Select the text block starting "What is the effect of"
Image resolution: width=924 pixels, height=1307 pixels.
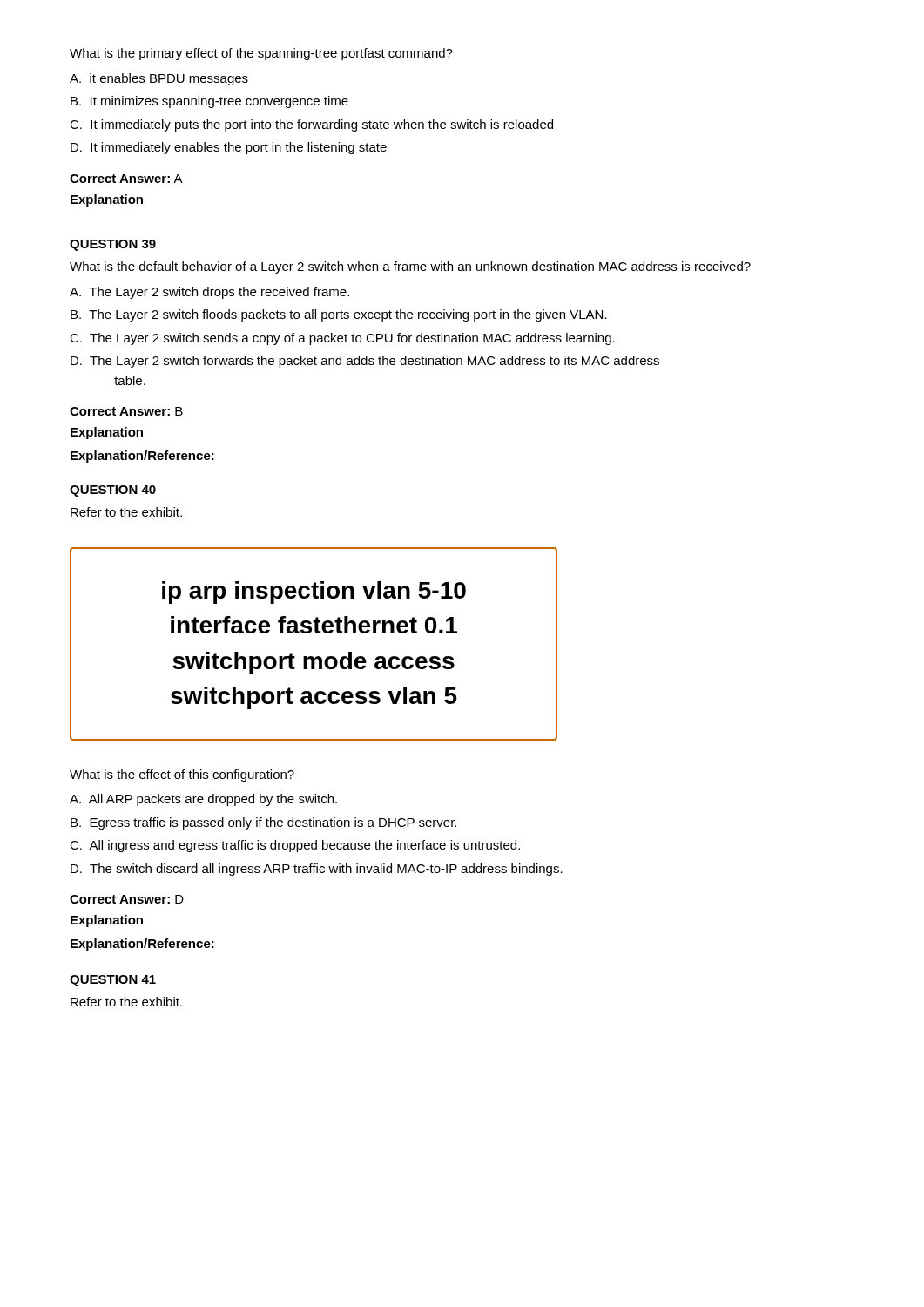(182, 774)
